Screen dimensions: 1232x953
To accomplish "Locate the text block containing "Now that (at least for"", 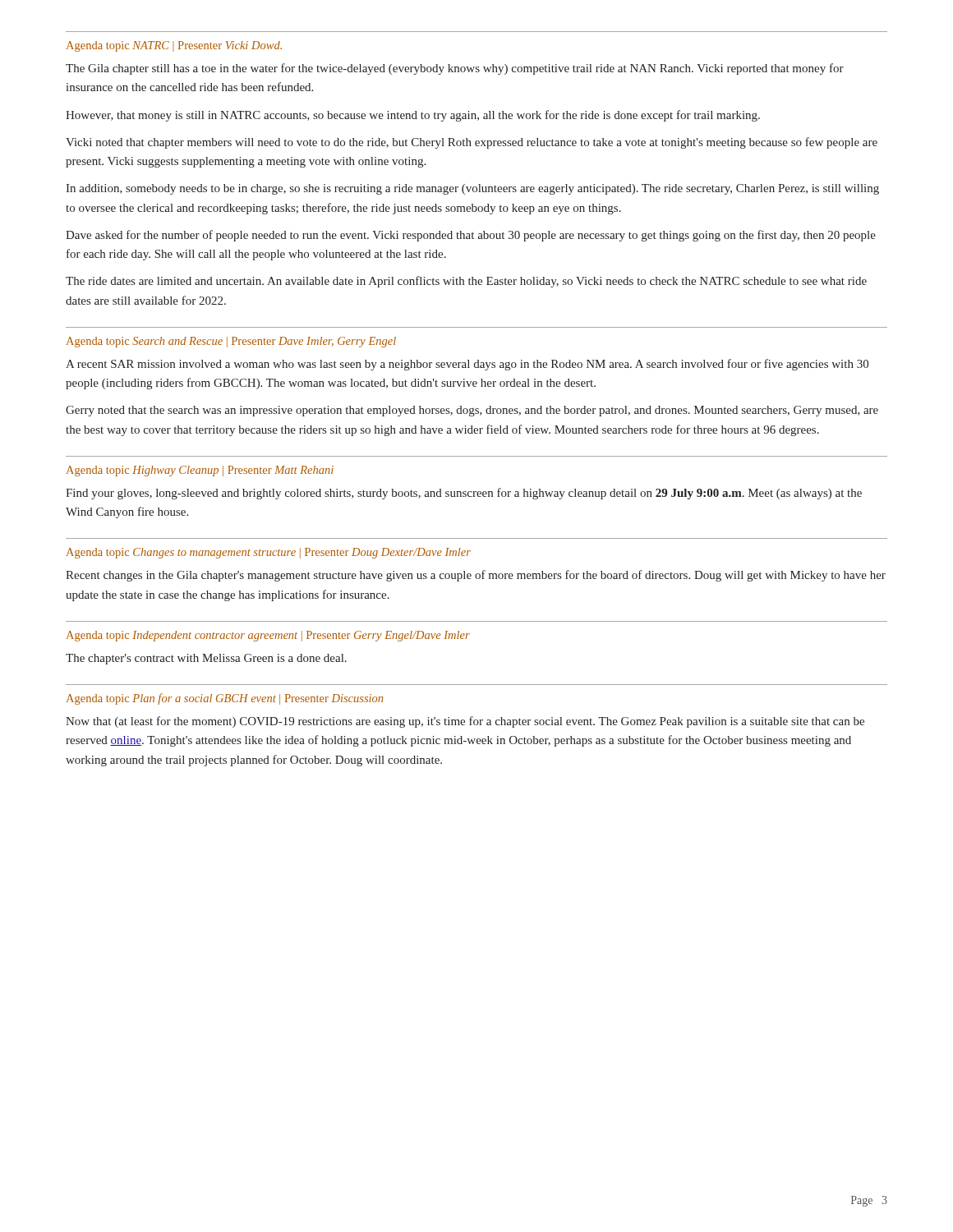I will [476, 741].
